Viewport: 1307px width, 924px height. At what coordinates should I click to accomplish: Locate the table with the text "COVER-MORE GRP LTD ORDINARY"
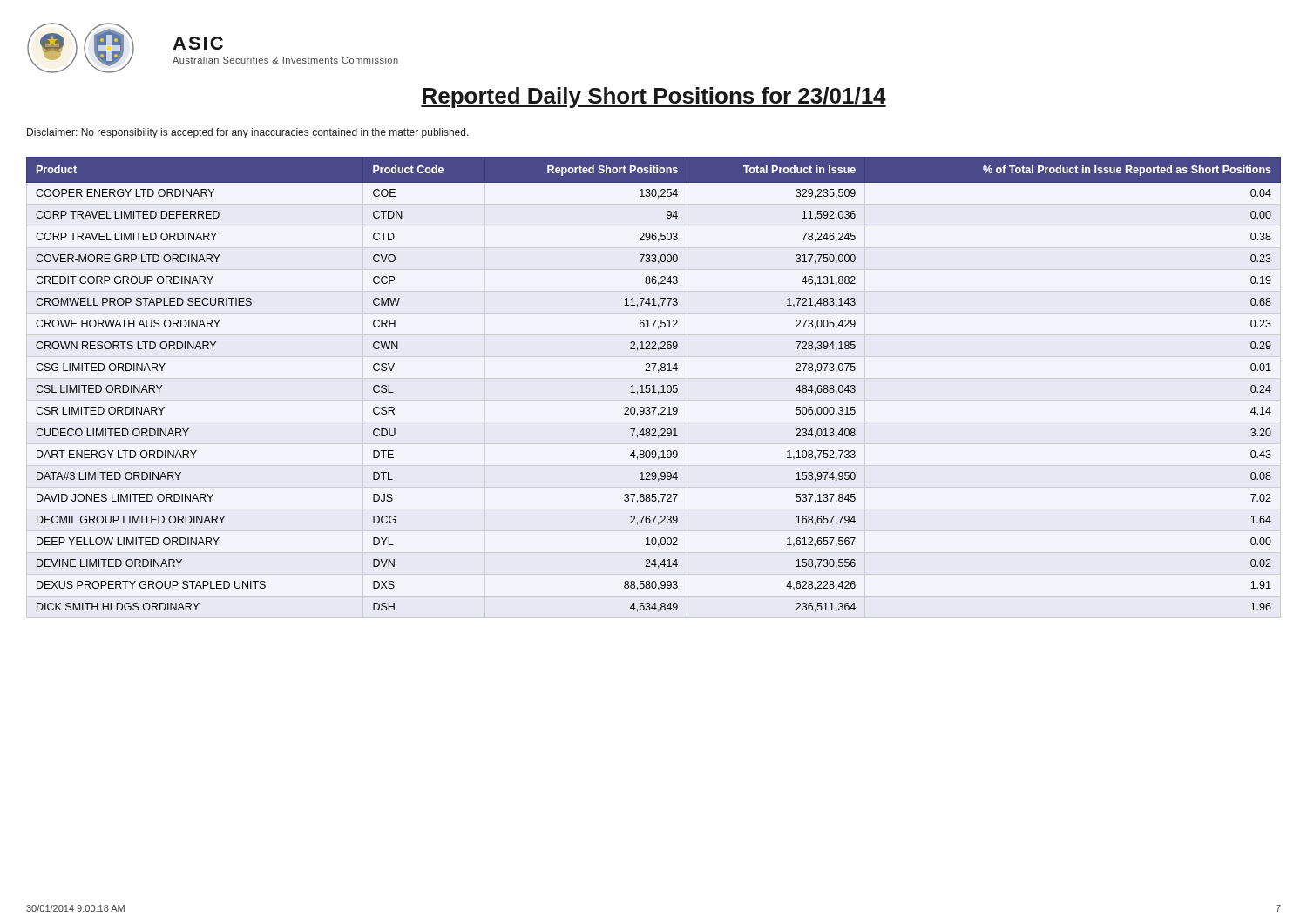click(x=654, y=388)
